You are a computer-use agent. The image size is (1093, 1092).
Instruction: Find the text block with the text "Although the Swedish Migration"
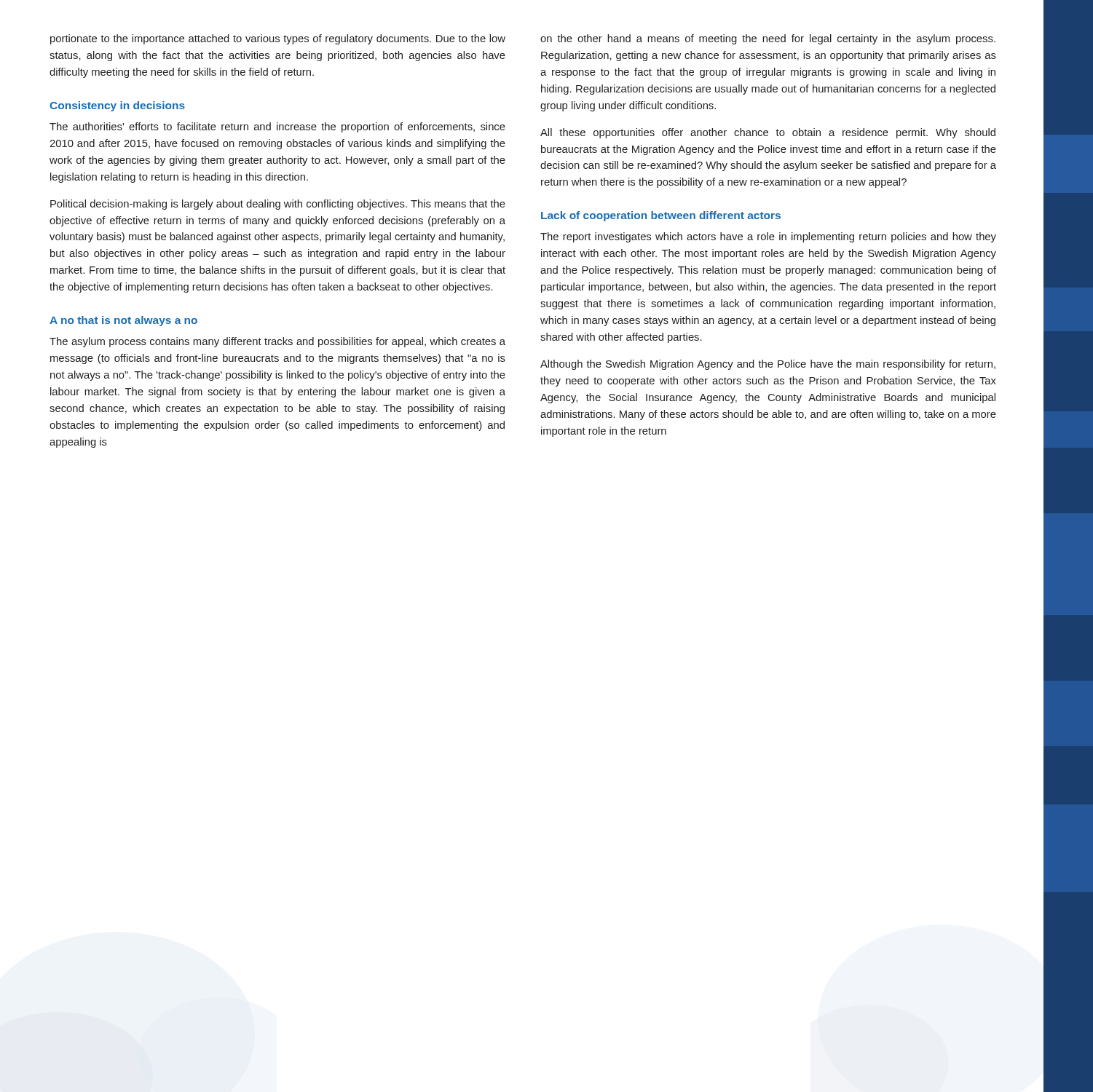click(x=768, y=397)
